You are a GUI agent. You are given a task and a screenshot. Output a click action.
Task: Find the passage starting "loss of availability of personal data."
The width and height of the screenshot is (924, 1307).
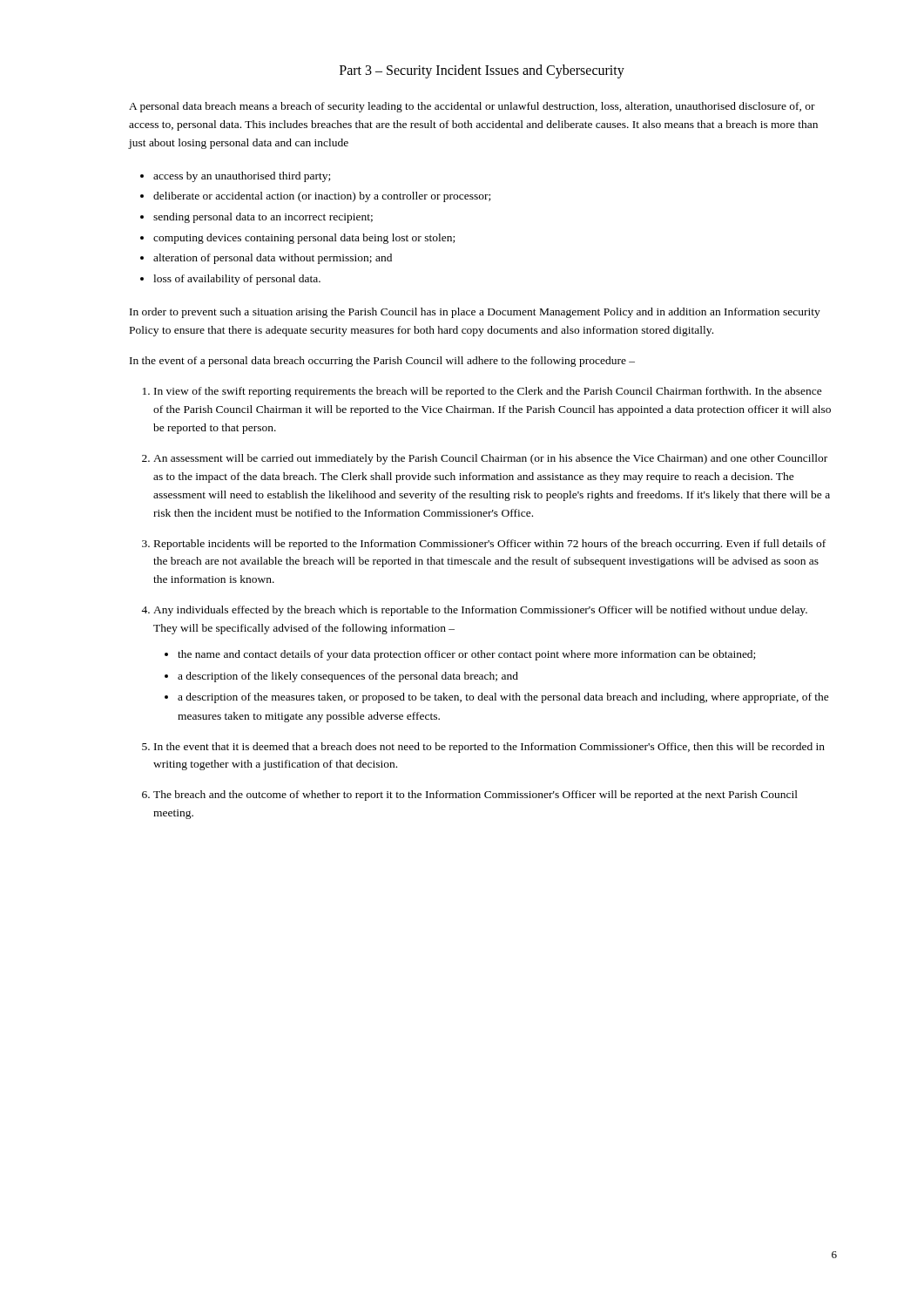[237, 278]
